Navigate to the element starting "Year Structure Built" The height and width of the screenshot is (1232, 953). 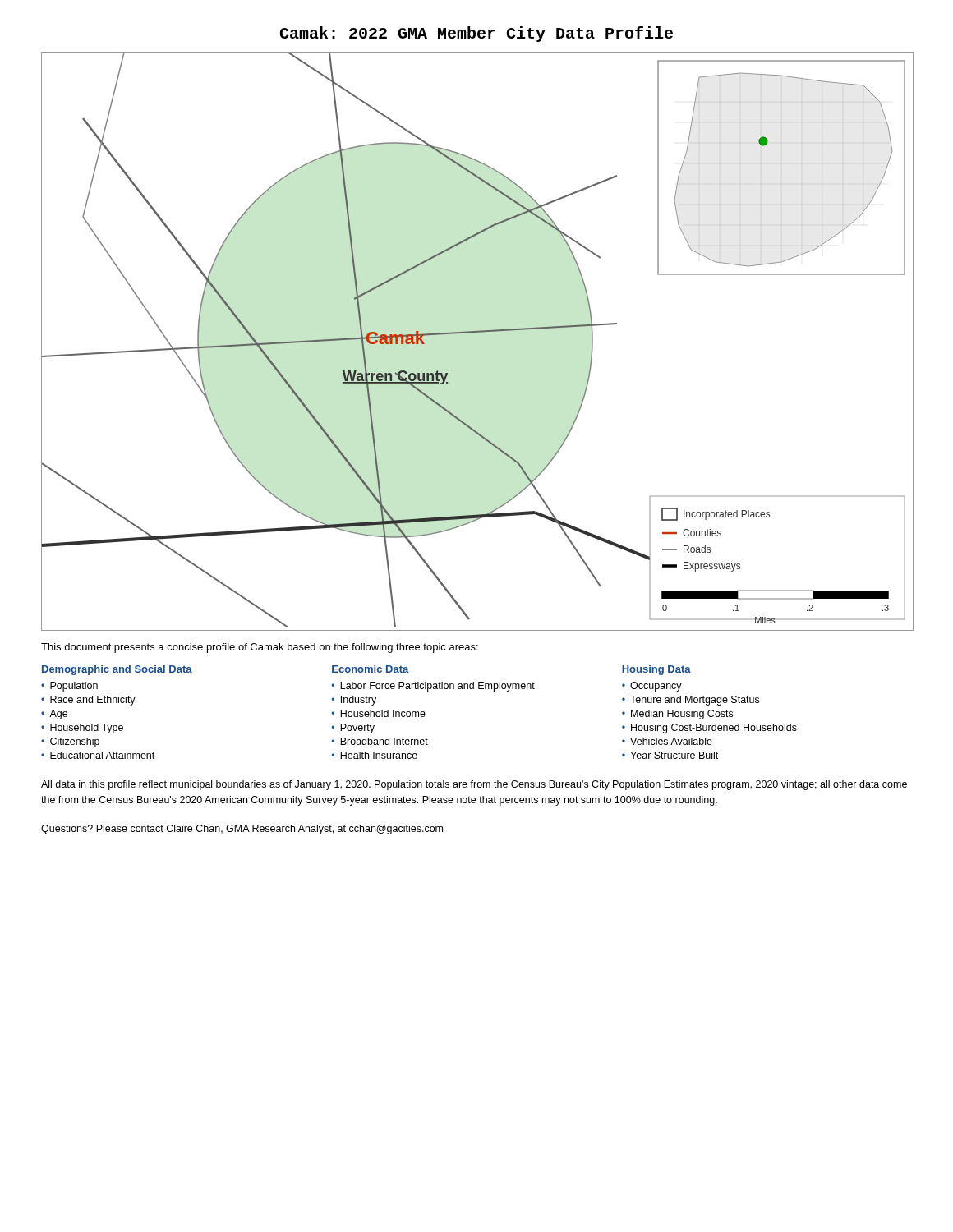[x=674, y=756]
